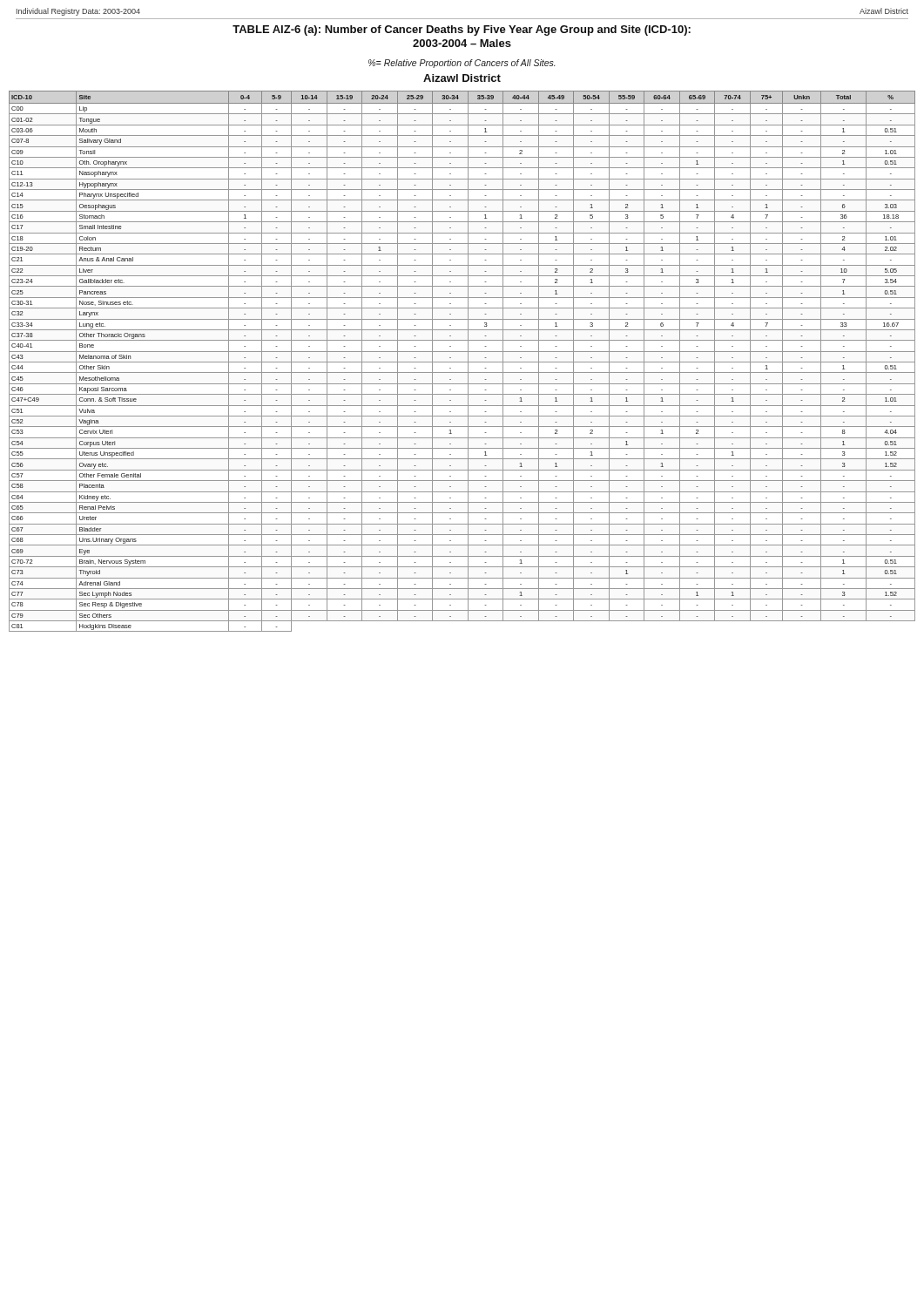Locate the block of text that opens with "%= Relative Proportion of"

tap(462, 63)
